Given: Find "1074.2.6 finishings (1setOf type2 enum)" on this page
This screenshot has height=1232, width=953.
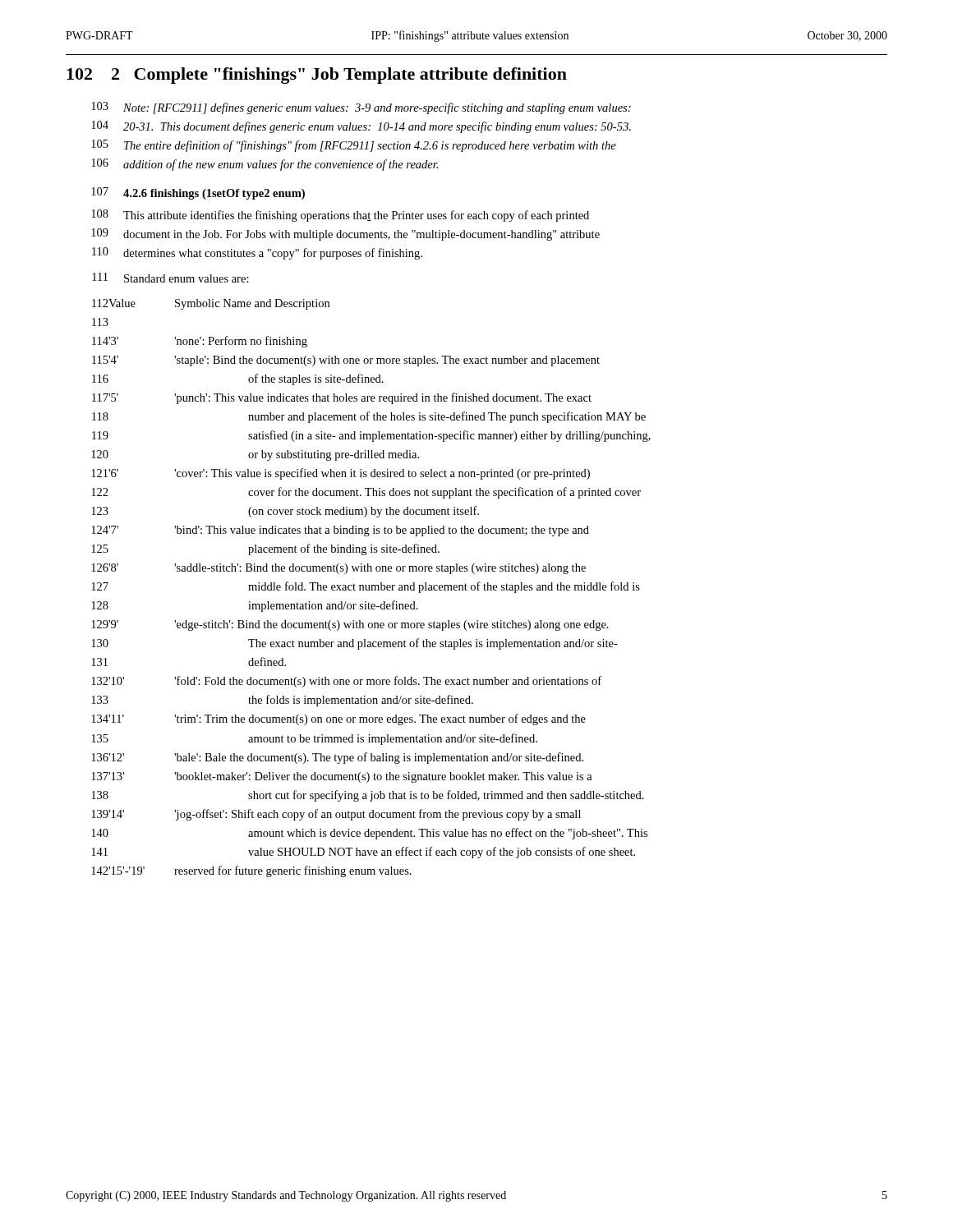Looking at the screenshot, I should [198, 193].
